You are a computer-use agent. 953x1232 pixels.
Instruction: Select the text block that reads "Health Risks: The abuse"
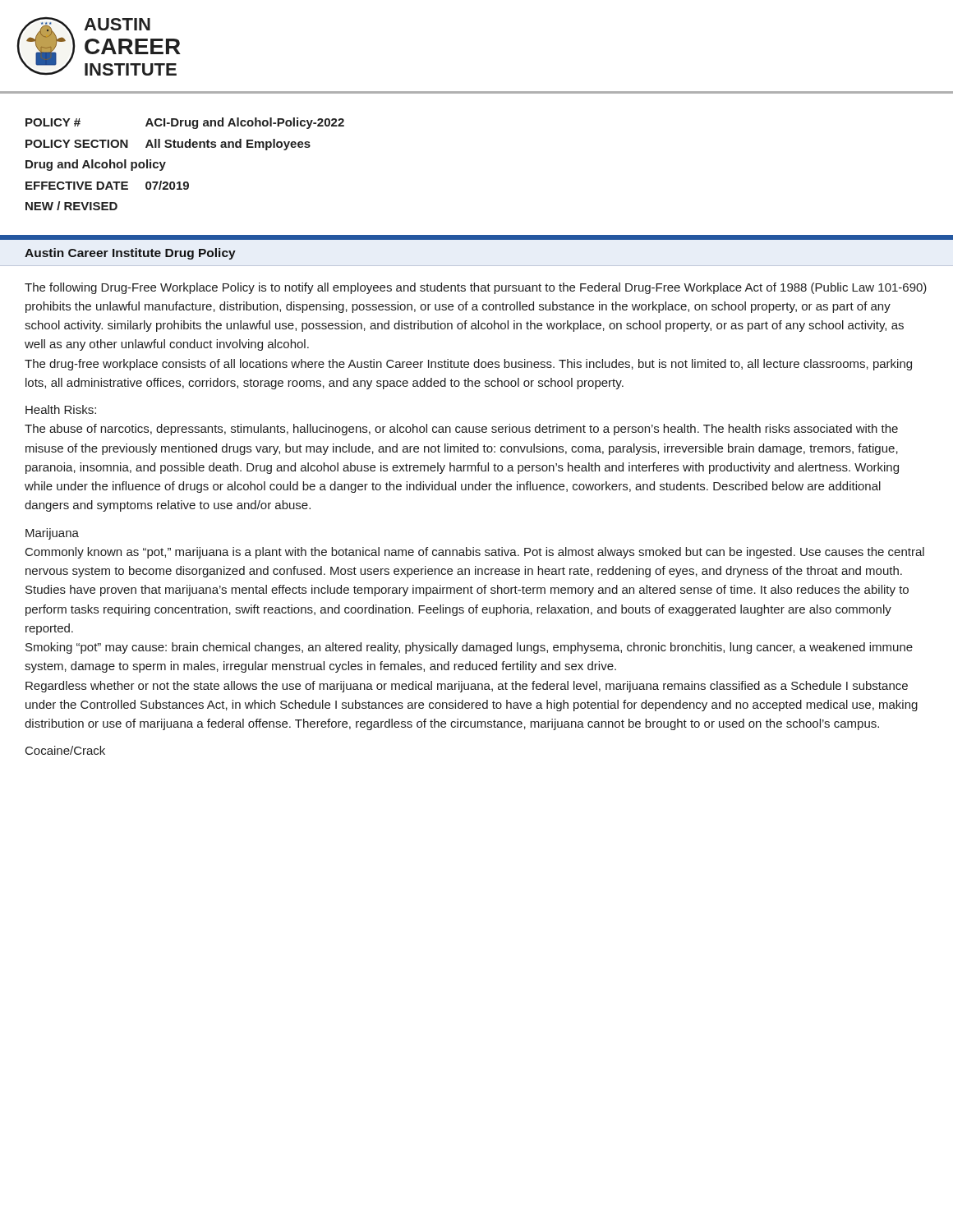click(x=462, y=457)
